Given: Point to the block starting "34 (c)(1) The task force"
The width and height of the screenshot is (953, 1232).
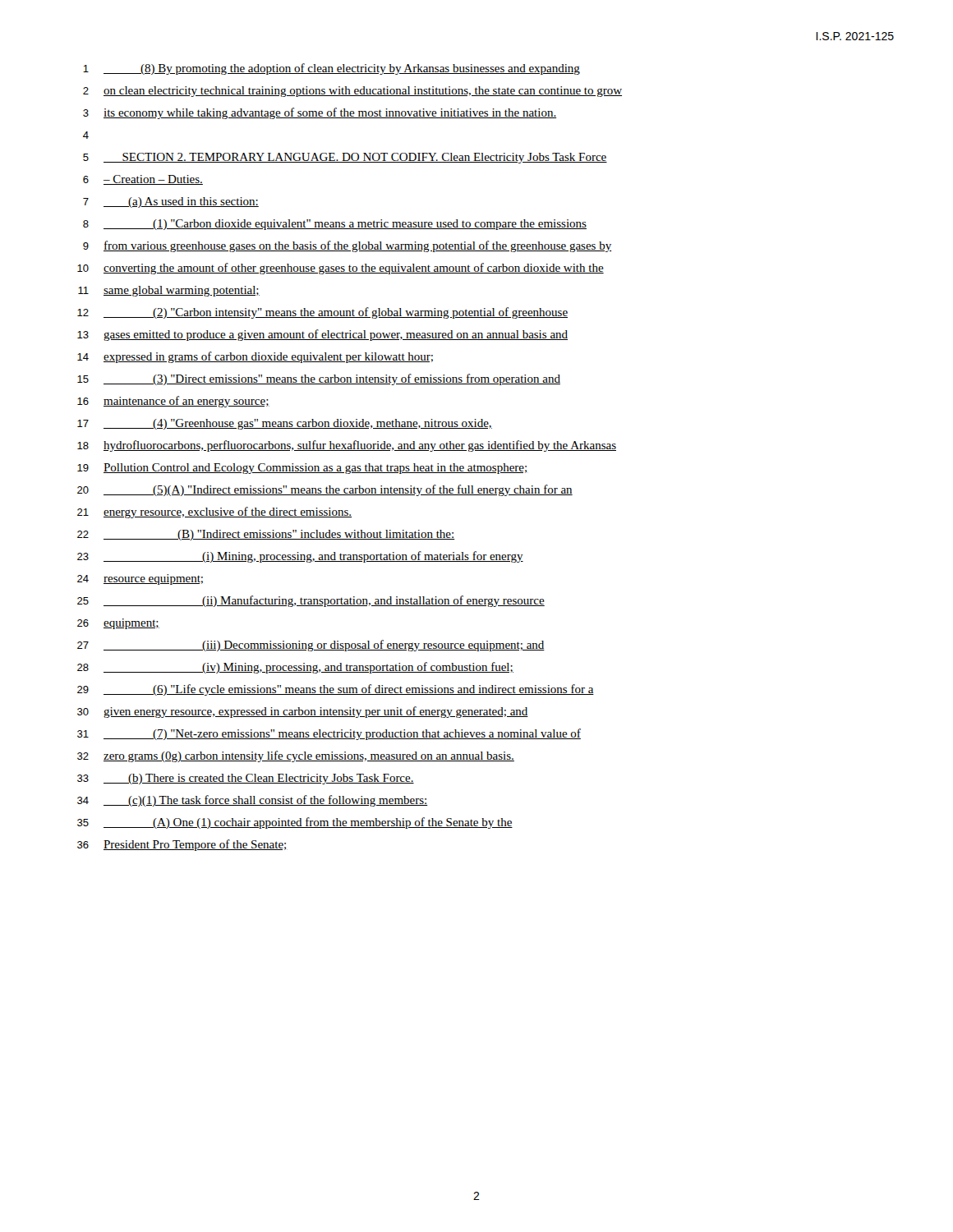Looking at the screenshot, I should [x=253, y=801].
